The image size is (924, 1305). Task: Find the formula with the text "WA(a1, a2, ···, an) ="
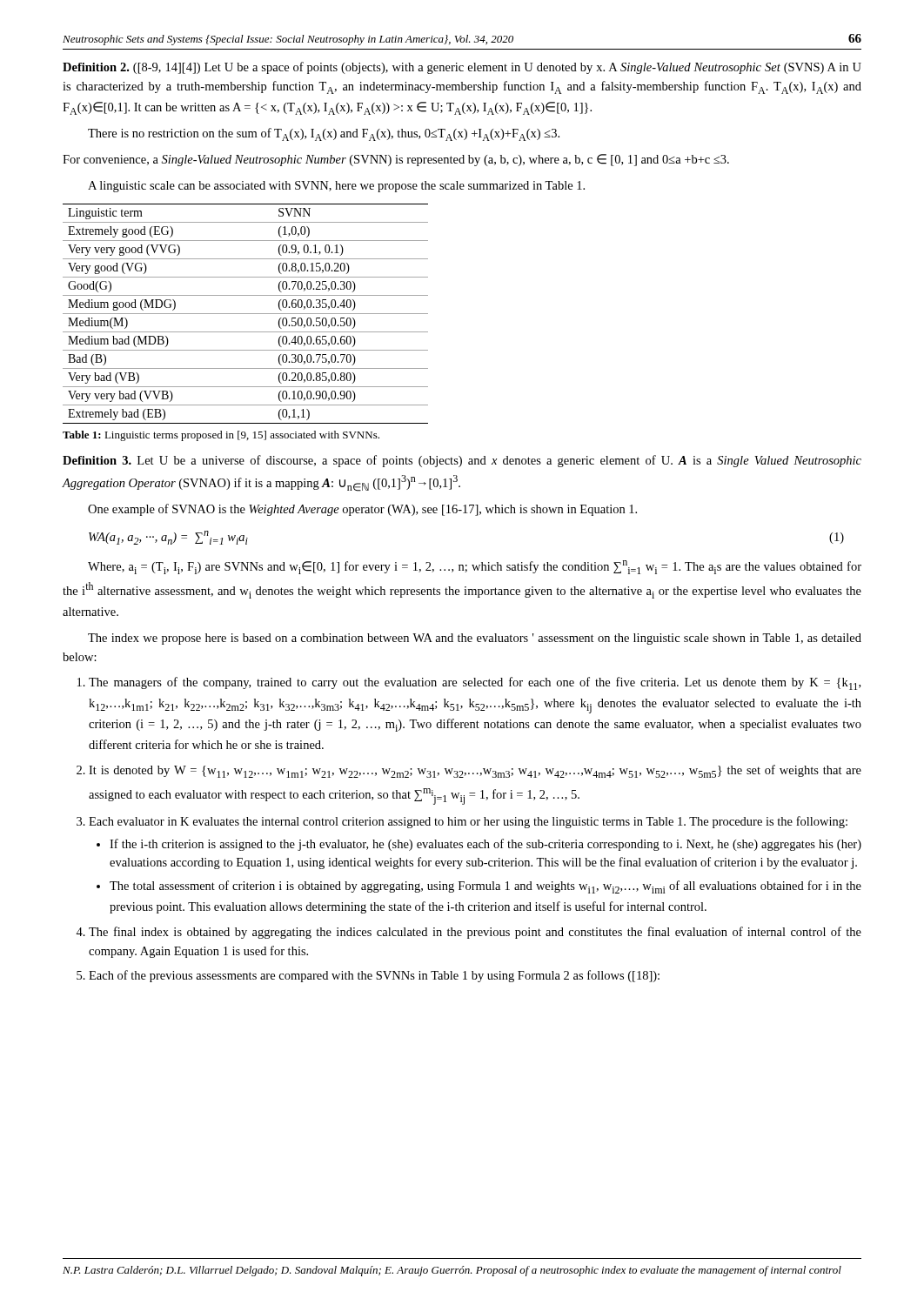167,537
